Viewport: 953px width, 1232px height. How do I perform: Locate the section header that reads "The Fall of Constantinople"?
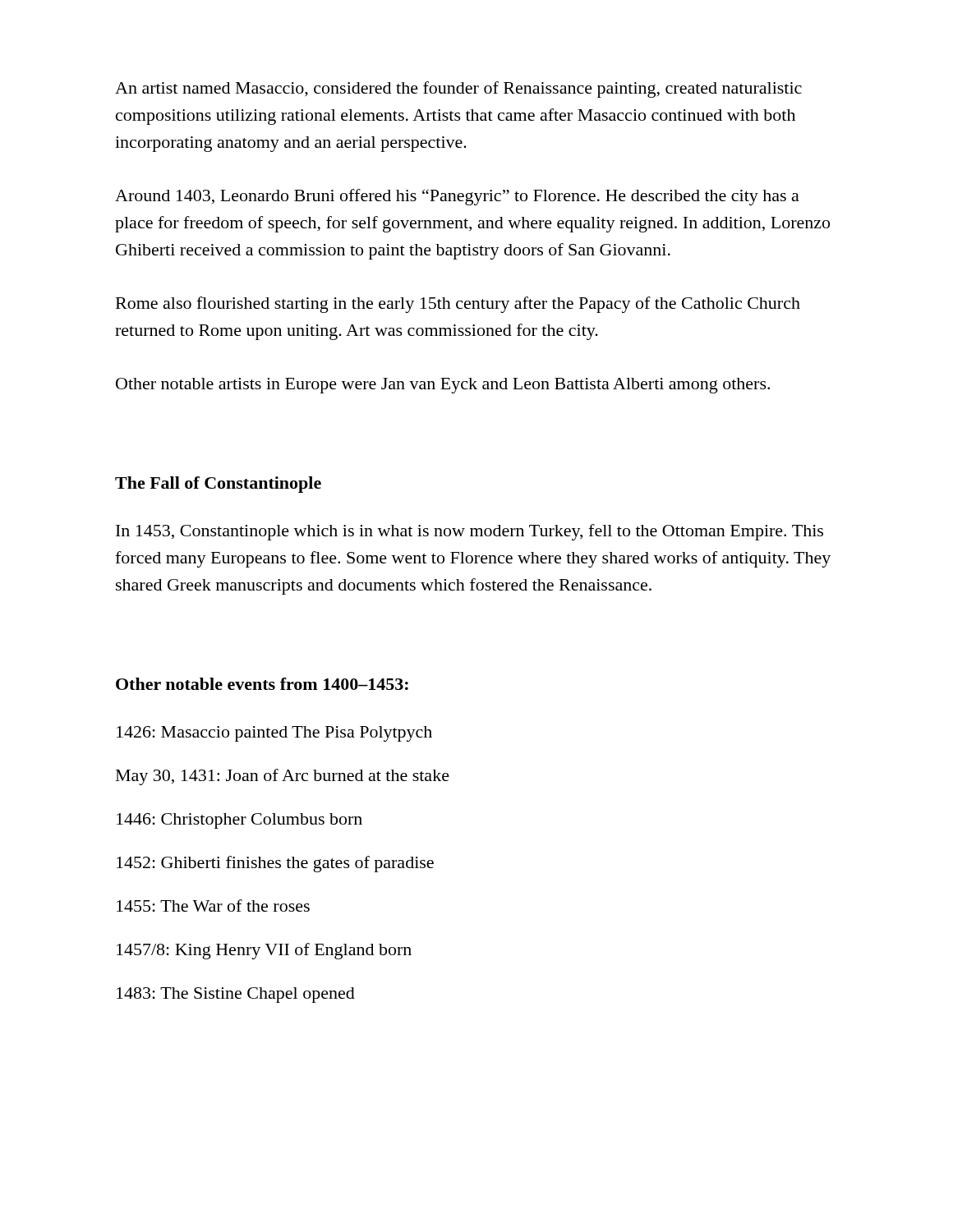(x=218, y=483)
